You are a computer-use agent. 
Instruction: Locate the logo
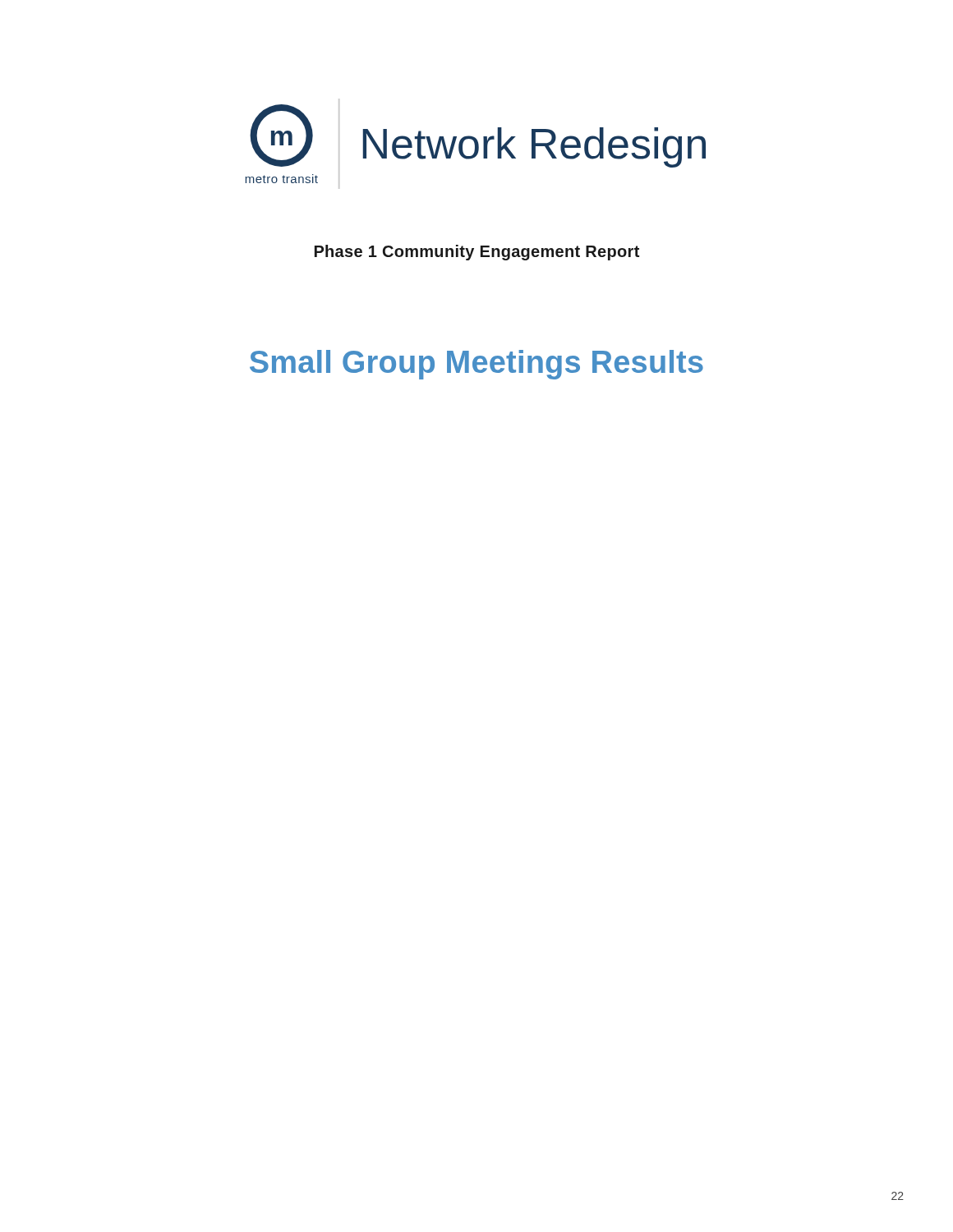(x=476, y=144)
